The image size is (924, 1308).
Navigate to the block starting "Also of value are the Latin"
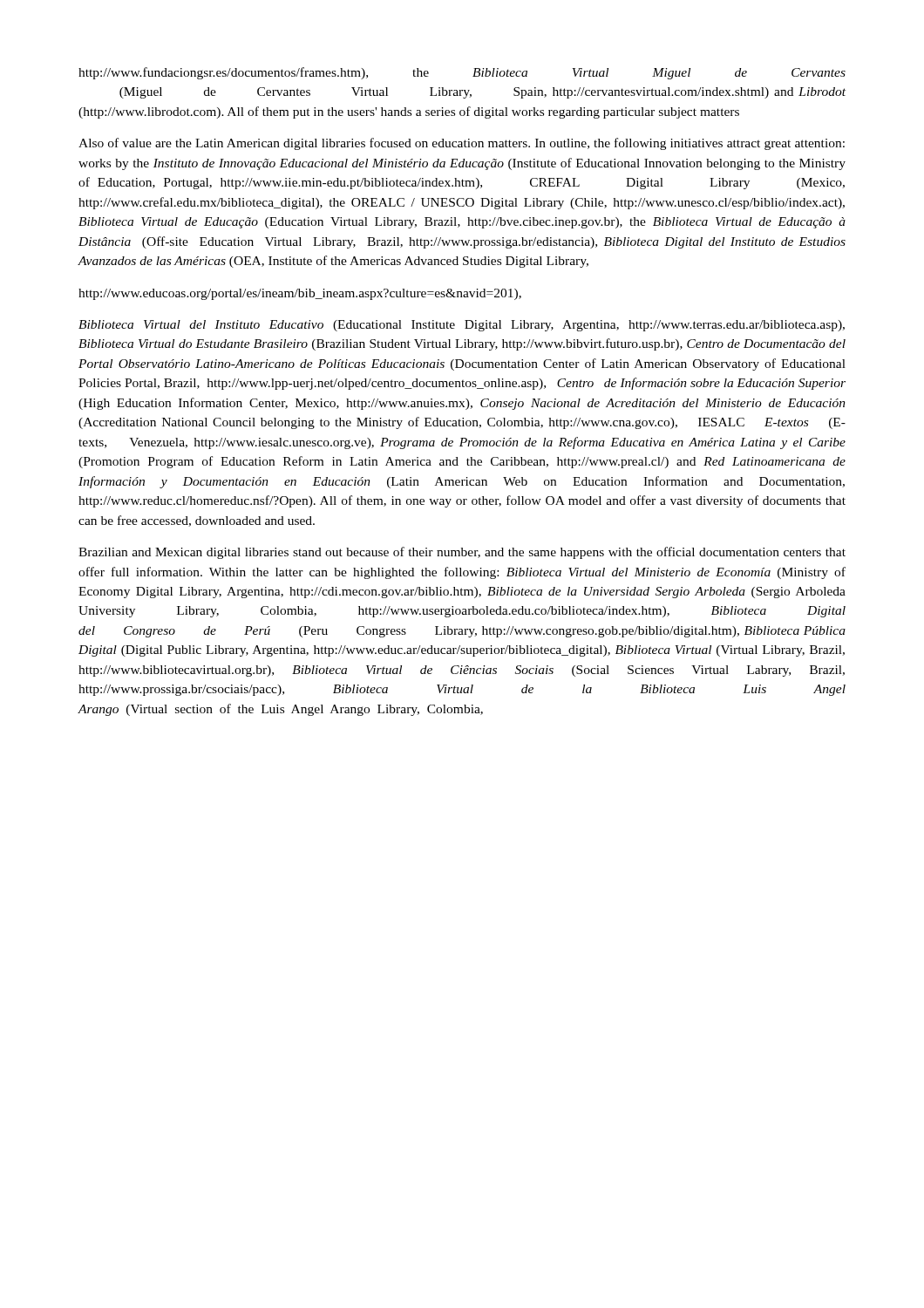point(462,202)
